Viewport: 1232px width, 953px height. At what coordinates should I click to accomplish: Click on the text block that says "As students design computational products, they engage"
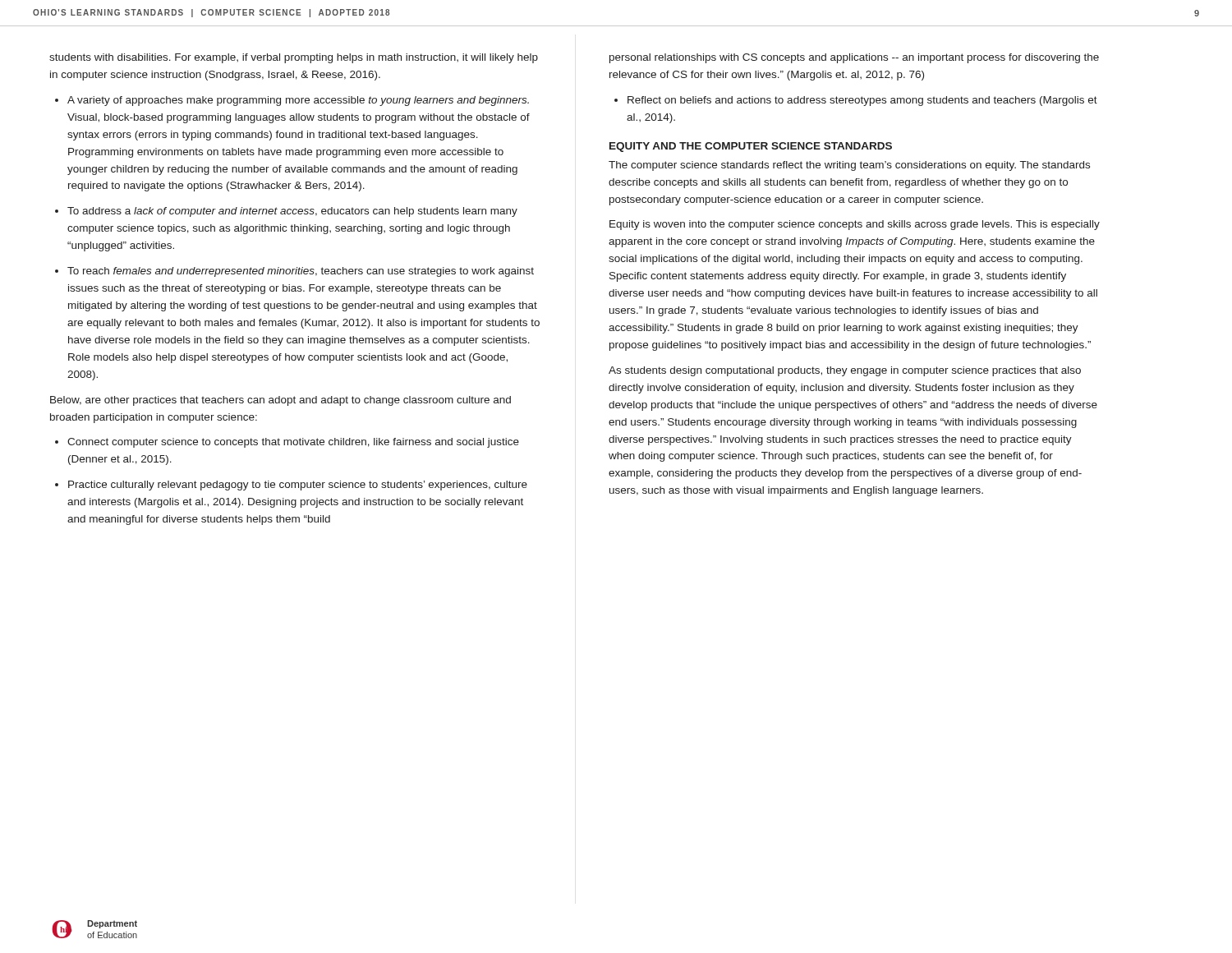[853, 430]
